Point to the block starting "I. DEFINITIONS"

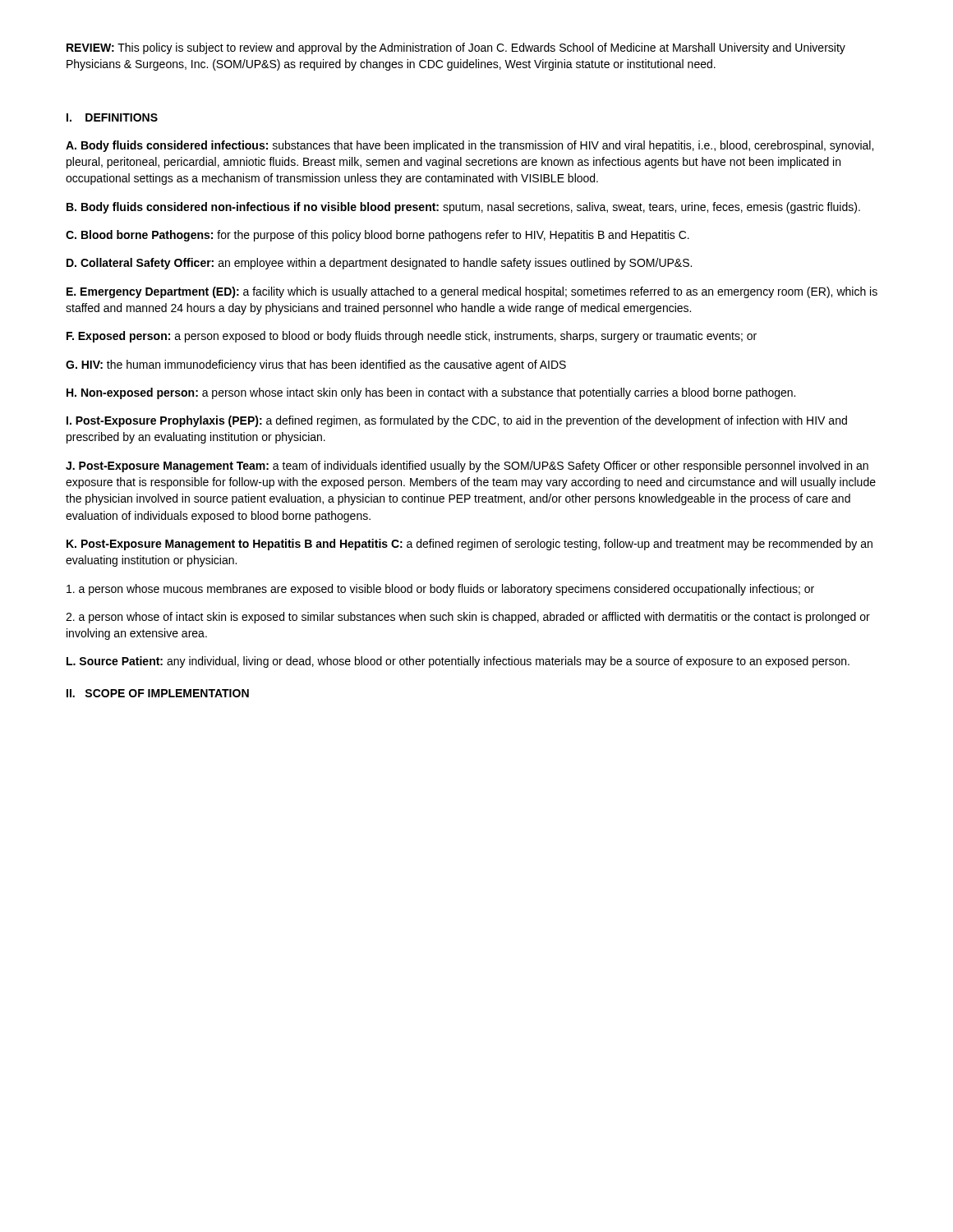pos(112,117)
